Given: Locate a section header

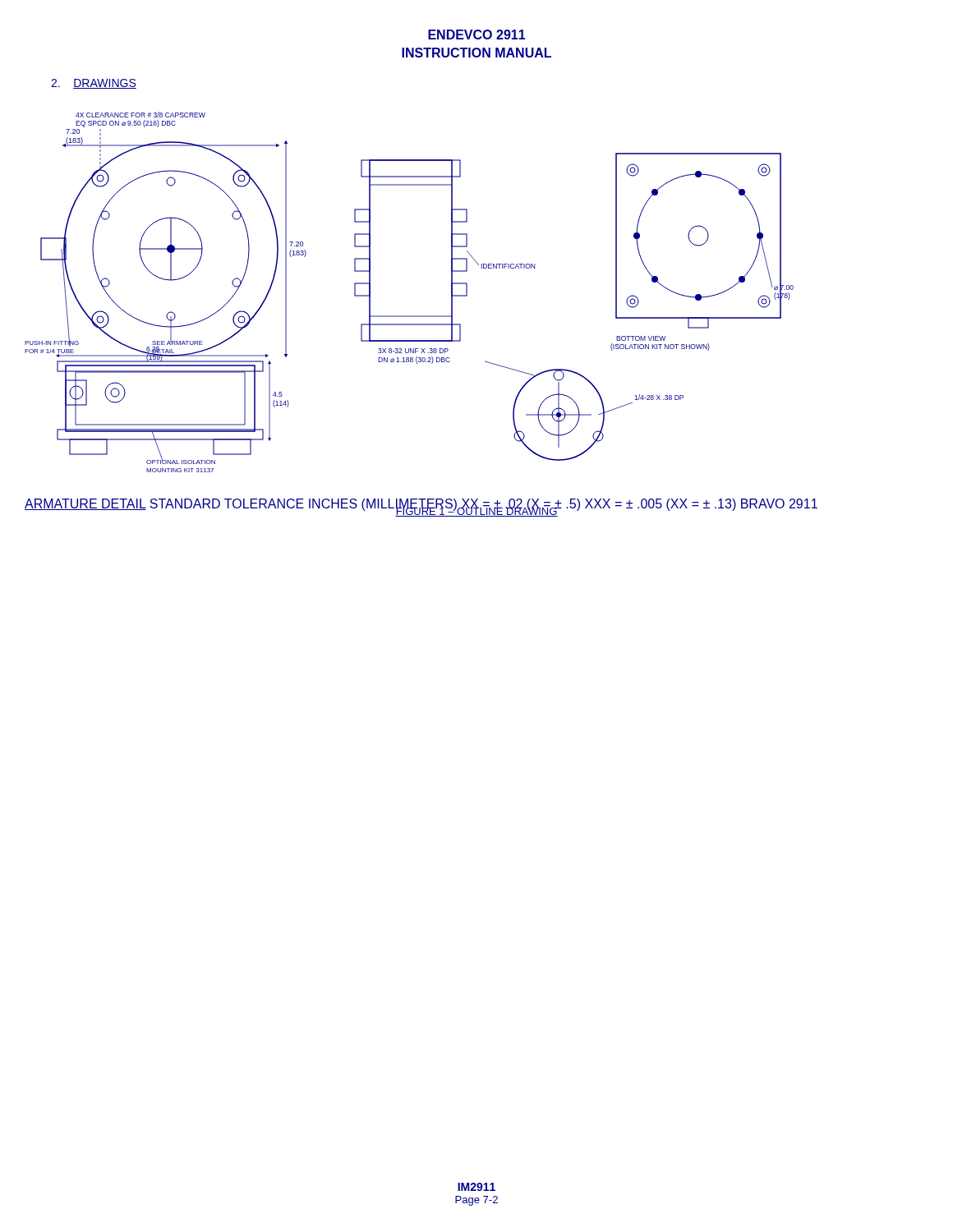Looking at the screenshot, I should 94,83.
